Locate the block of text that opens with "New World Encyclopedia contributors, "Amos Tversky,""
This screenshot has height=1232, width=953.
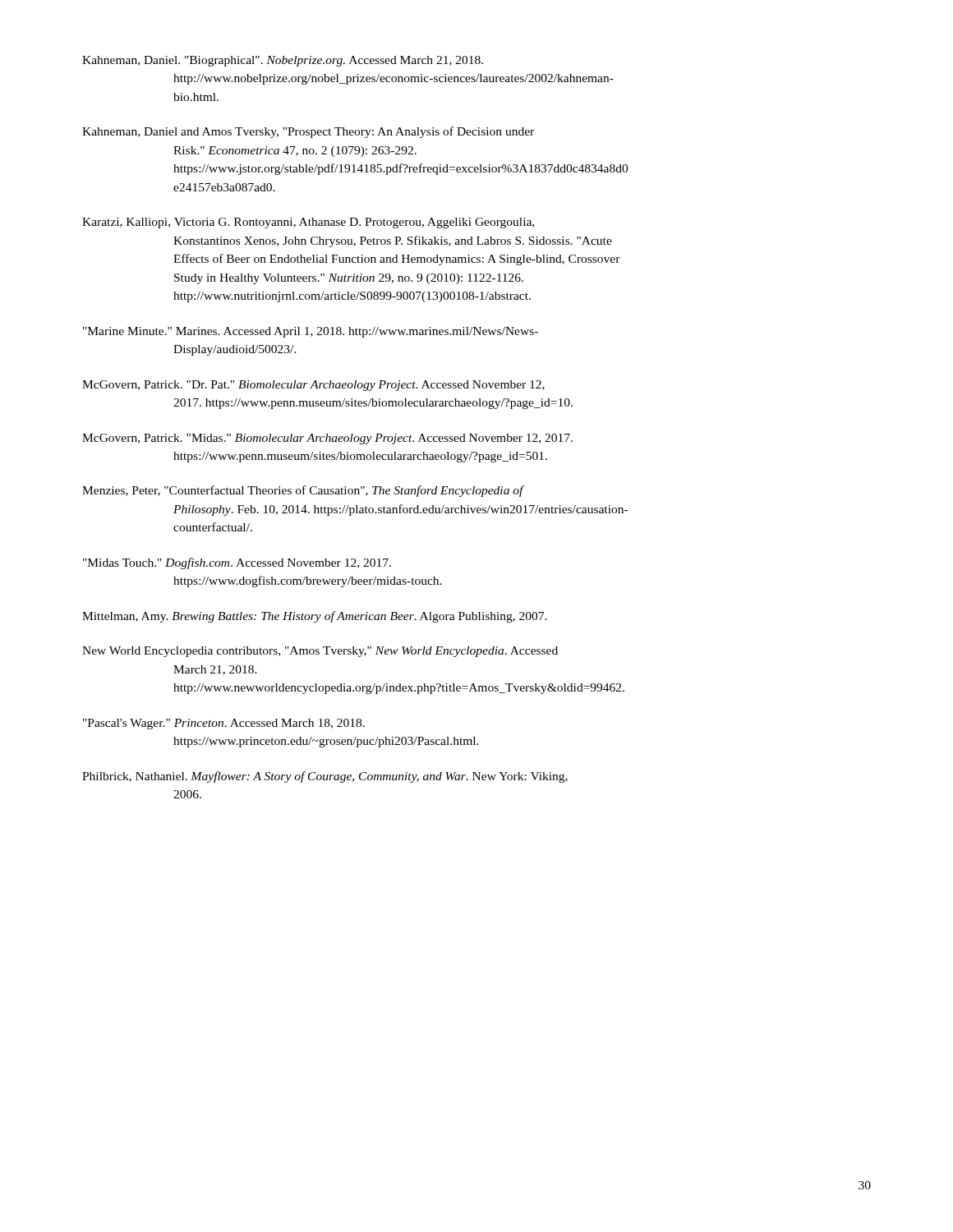pyautogui.click(x=320, y=652)
